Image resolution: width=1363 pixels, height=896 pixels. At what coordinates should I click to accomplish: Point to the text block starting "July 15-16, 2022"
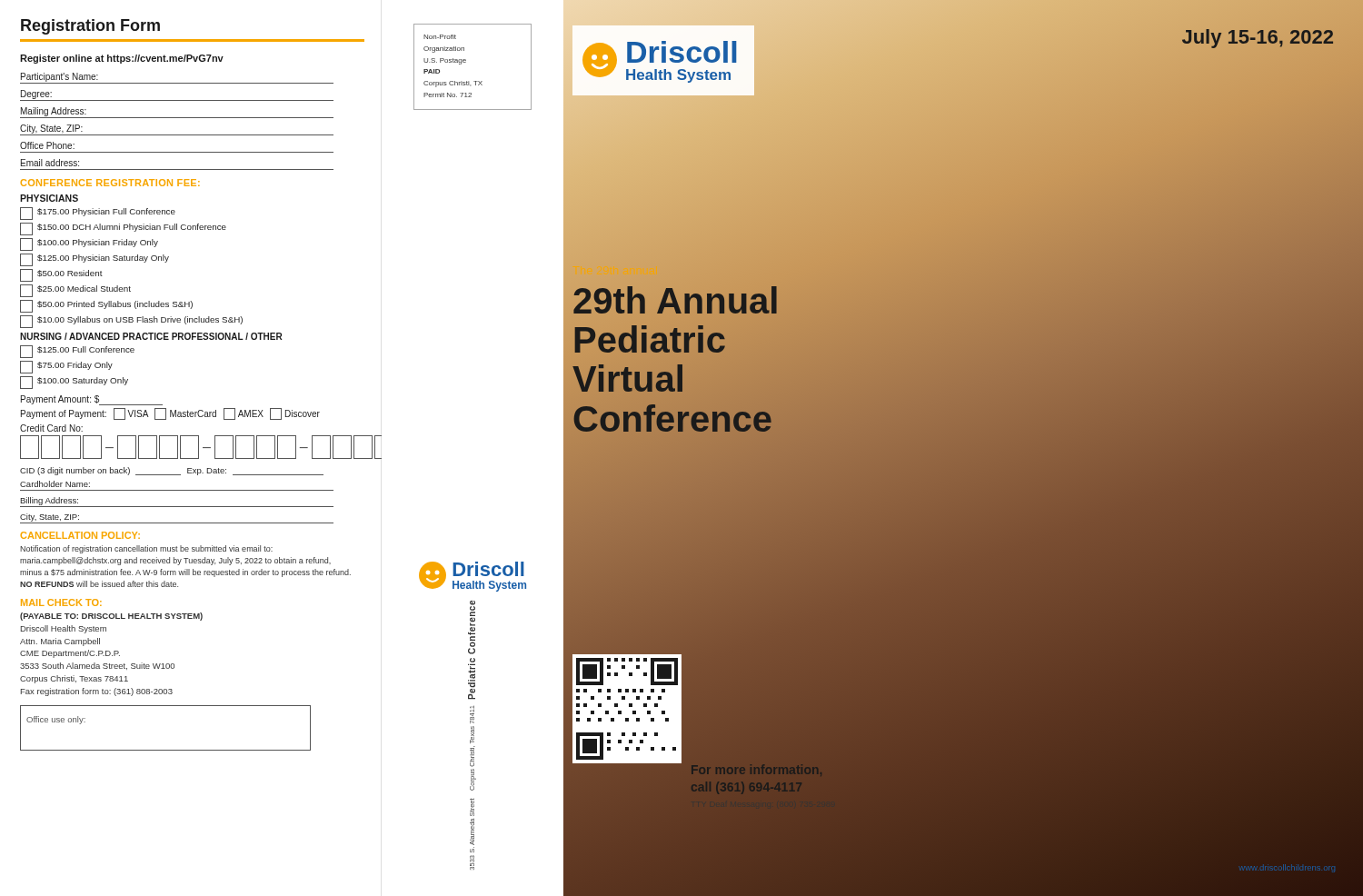coord(1258,37)
